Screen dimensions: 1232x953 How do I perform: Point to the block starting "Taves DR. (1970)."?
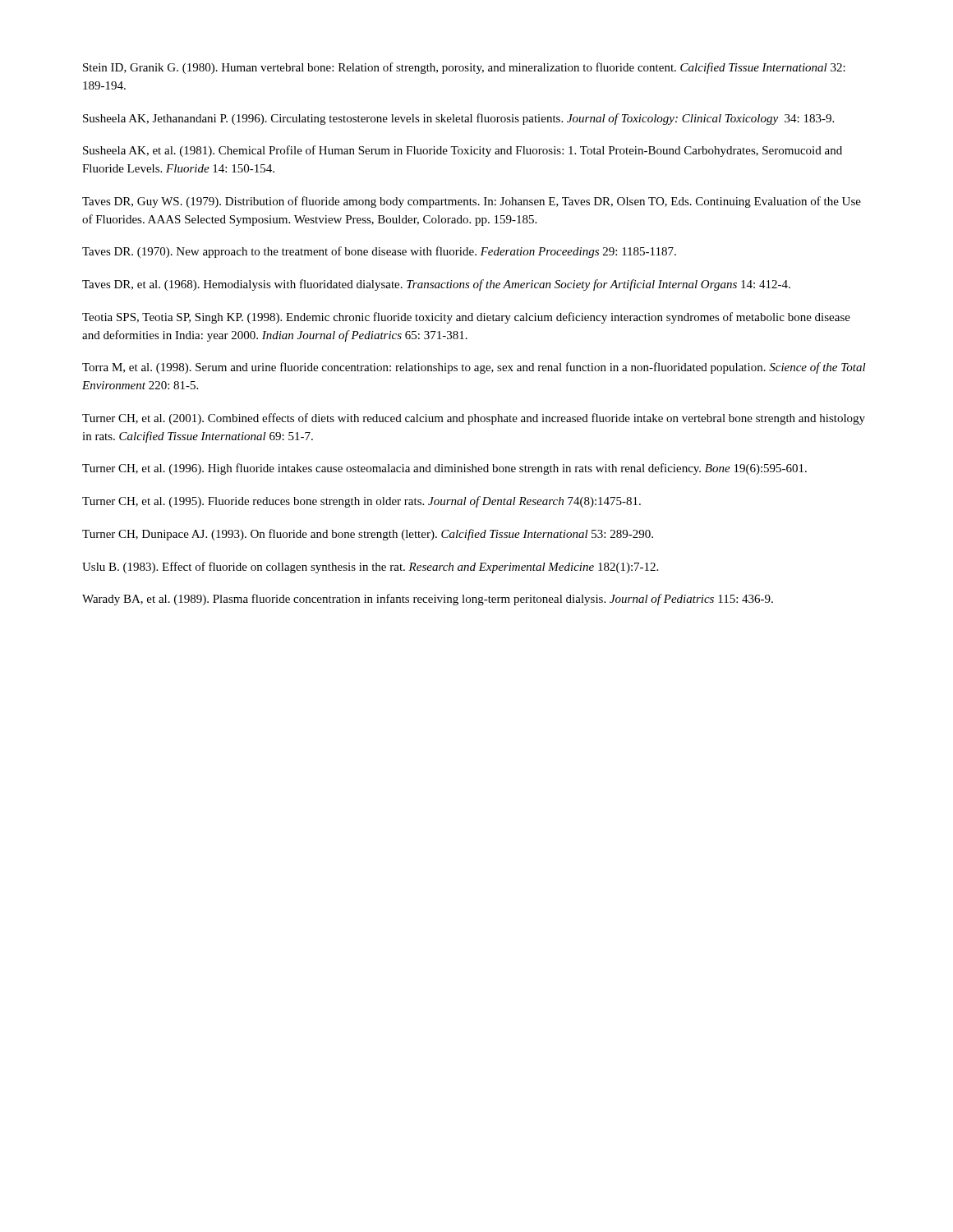379,252
